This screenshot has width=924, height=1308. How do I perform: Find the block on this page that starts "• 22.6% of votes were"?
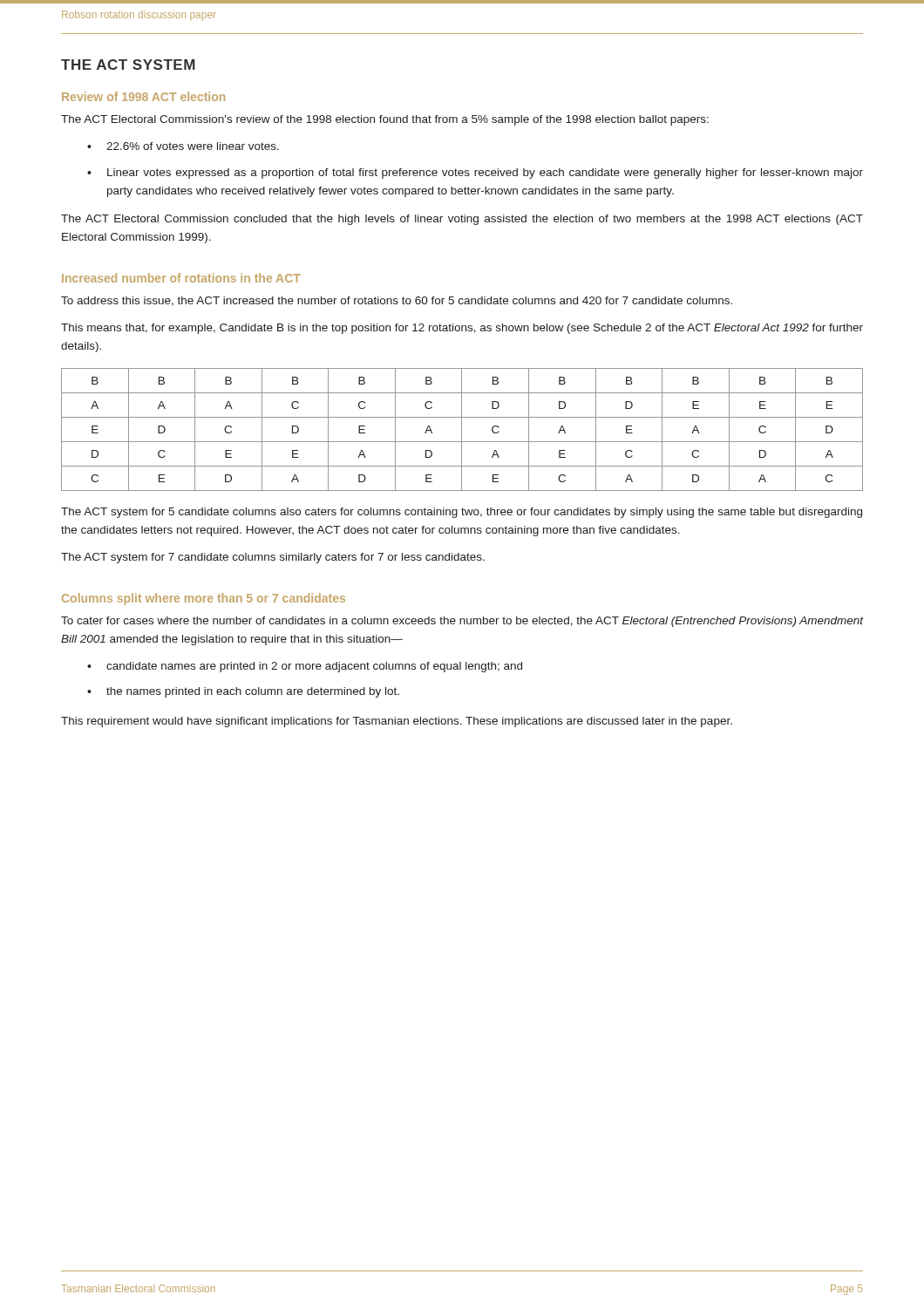coord(183,146)
